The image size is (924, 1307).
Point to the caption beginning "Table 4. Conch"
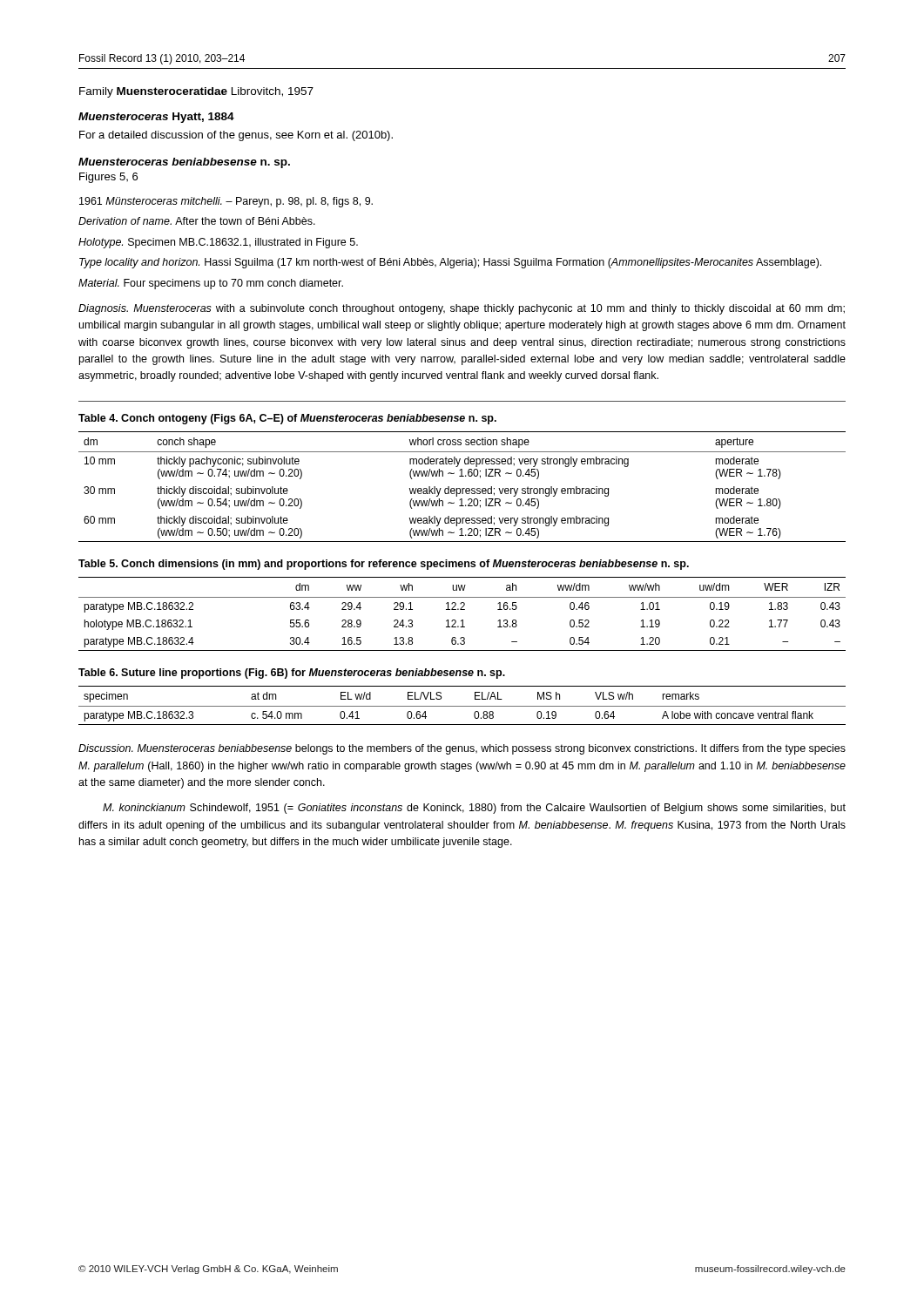pos(462,418)
